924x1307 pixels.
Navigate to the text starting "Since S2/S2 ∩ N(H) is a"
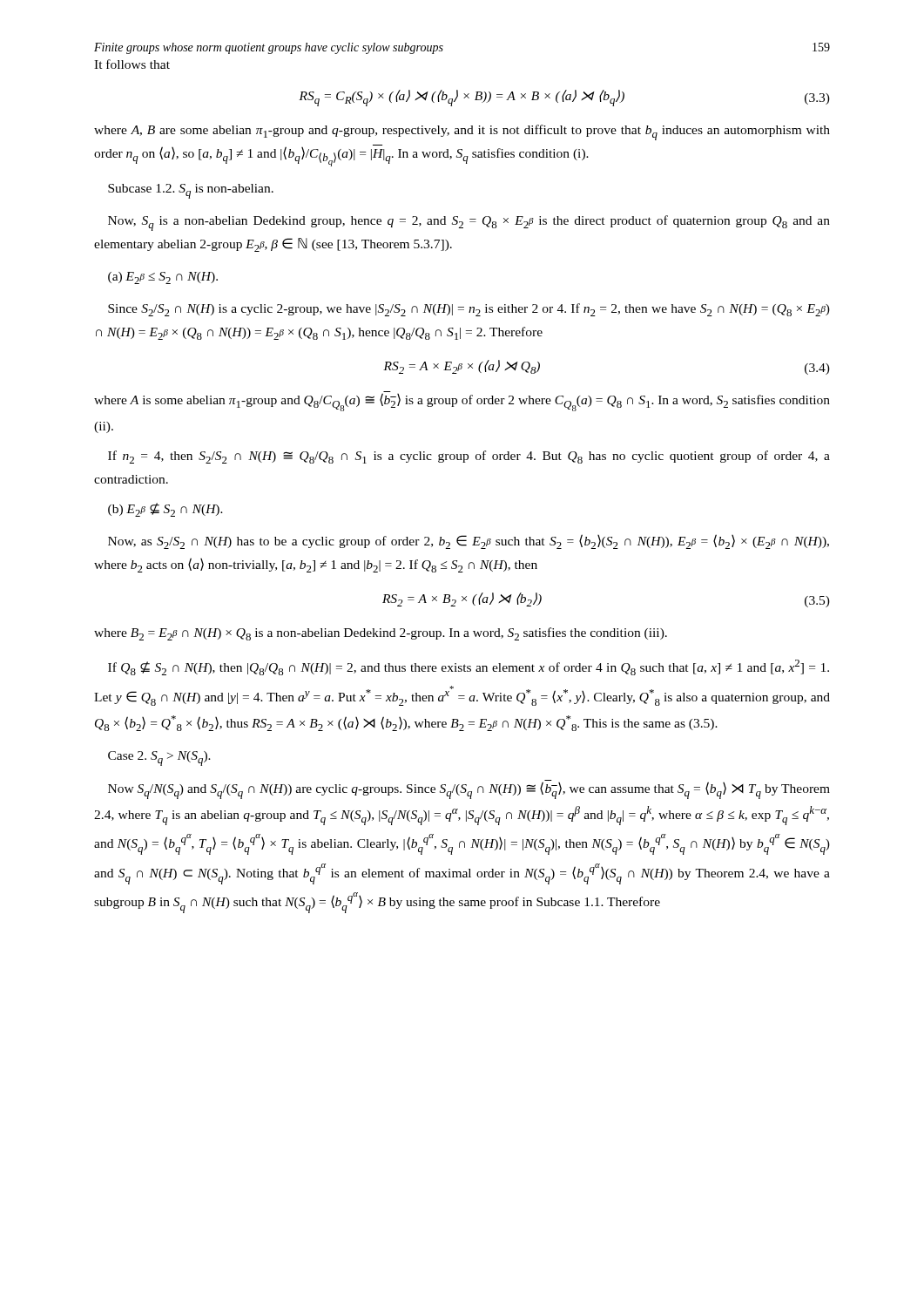click(462, 322)
